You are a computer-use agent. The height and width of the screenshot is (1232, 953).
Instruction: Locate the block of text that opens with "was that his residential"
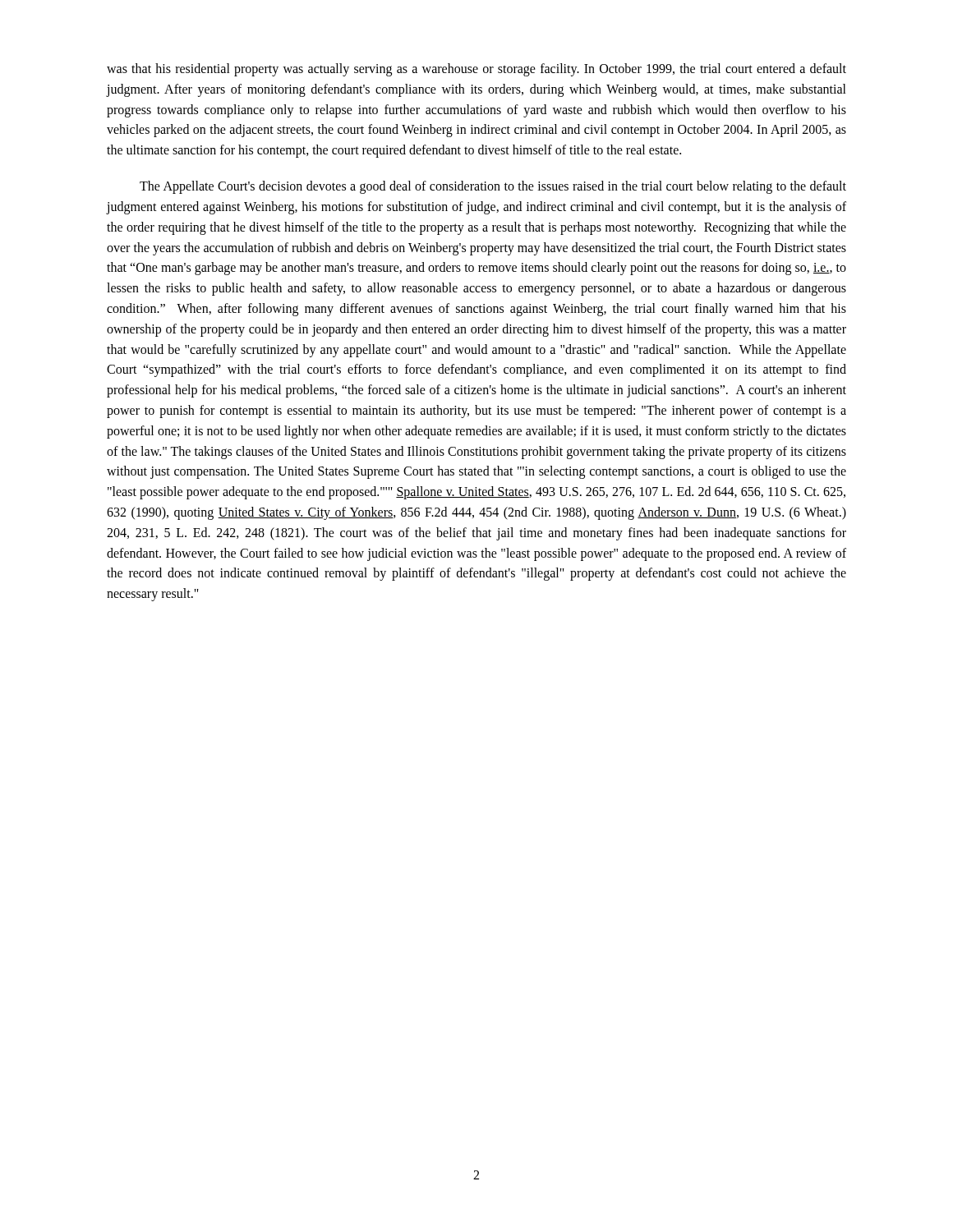476,110
